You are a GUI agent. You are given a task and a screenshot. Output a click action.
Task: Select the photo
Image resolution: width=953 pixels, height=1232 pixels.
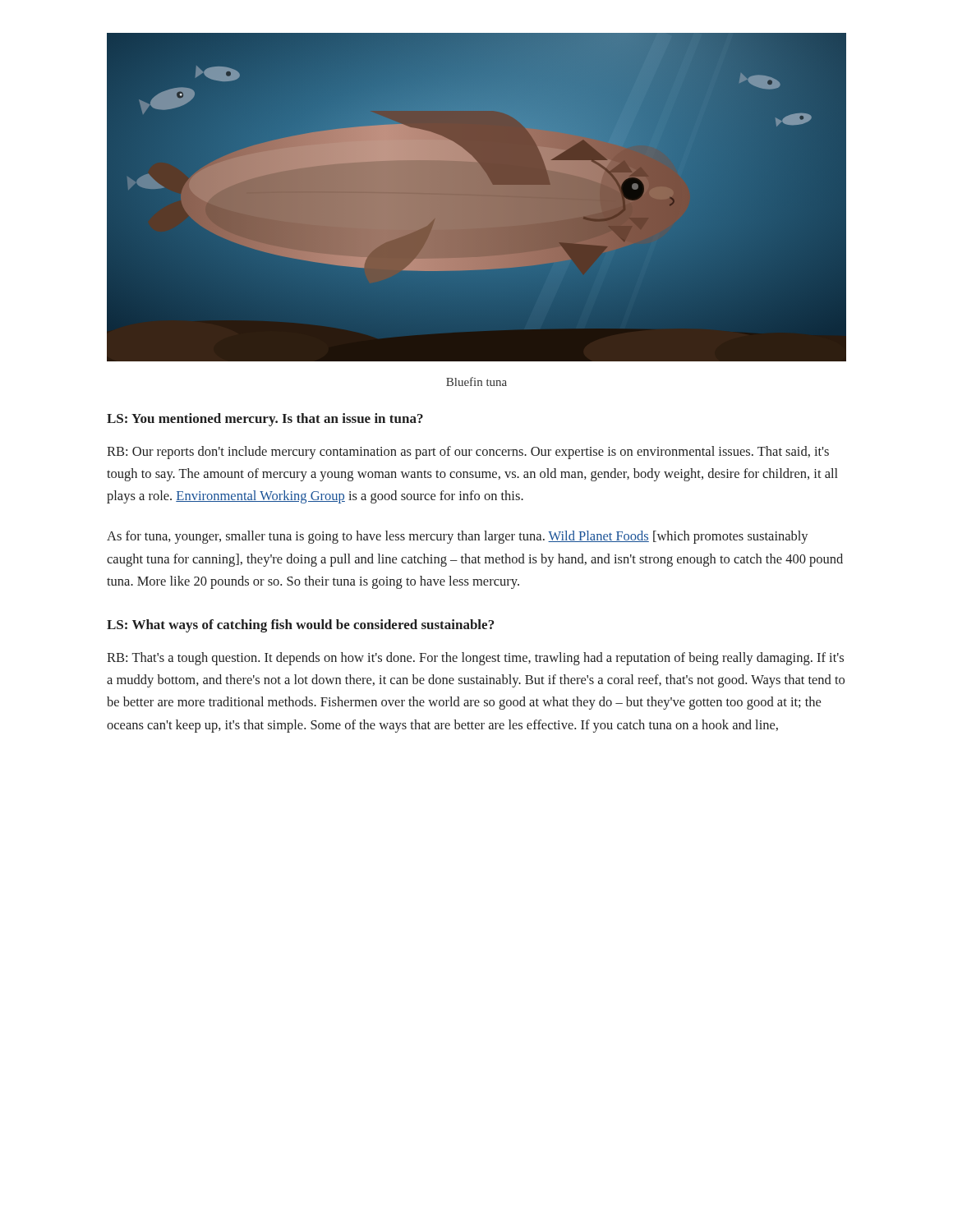pyautogui.click(x=476, y=197)
